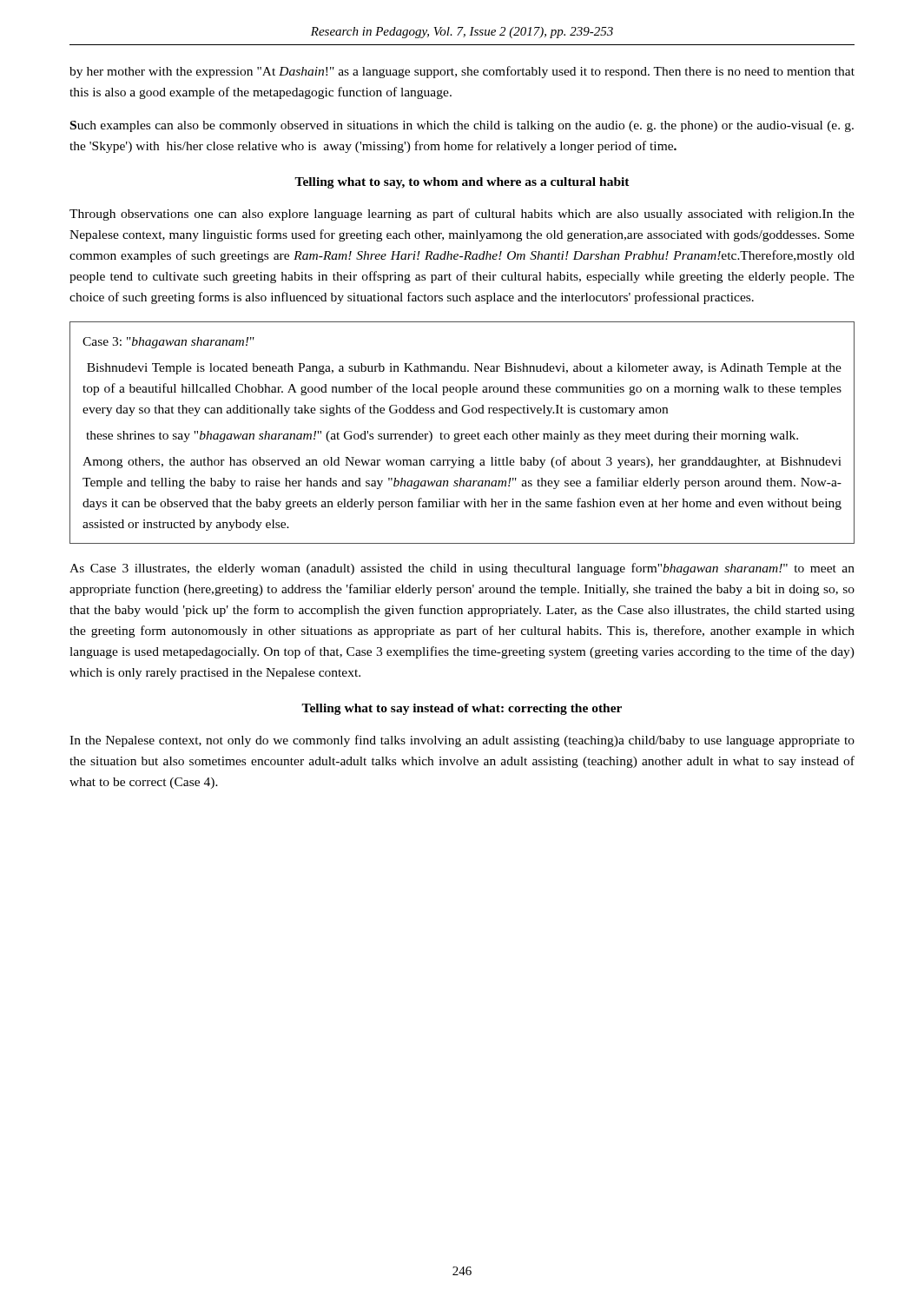Where is the section header that starts "Telling what to say, to whom"?
The image size is (924, 1303).
[x=462, y=181]
